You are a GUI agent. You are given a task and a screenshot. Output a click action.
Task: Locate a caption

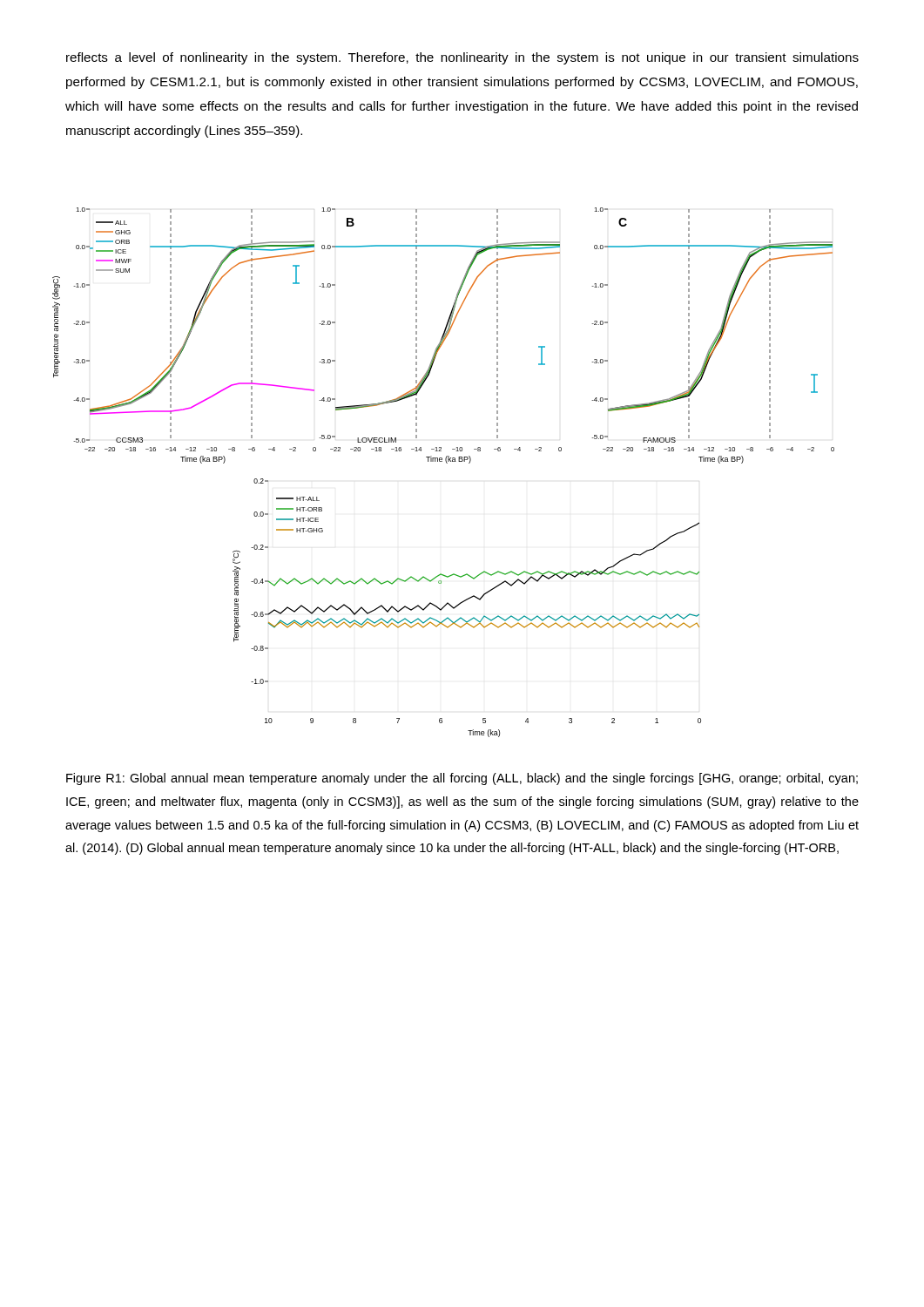tap(462, 813)
